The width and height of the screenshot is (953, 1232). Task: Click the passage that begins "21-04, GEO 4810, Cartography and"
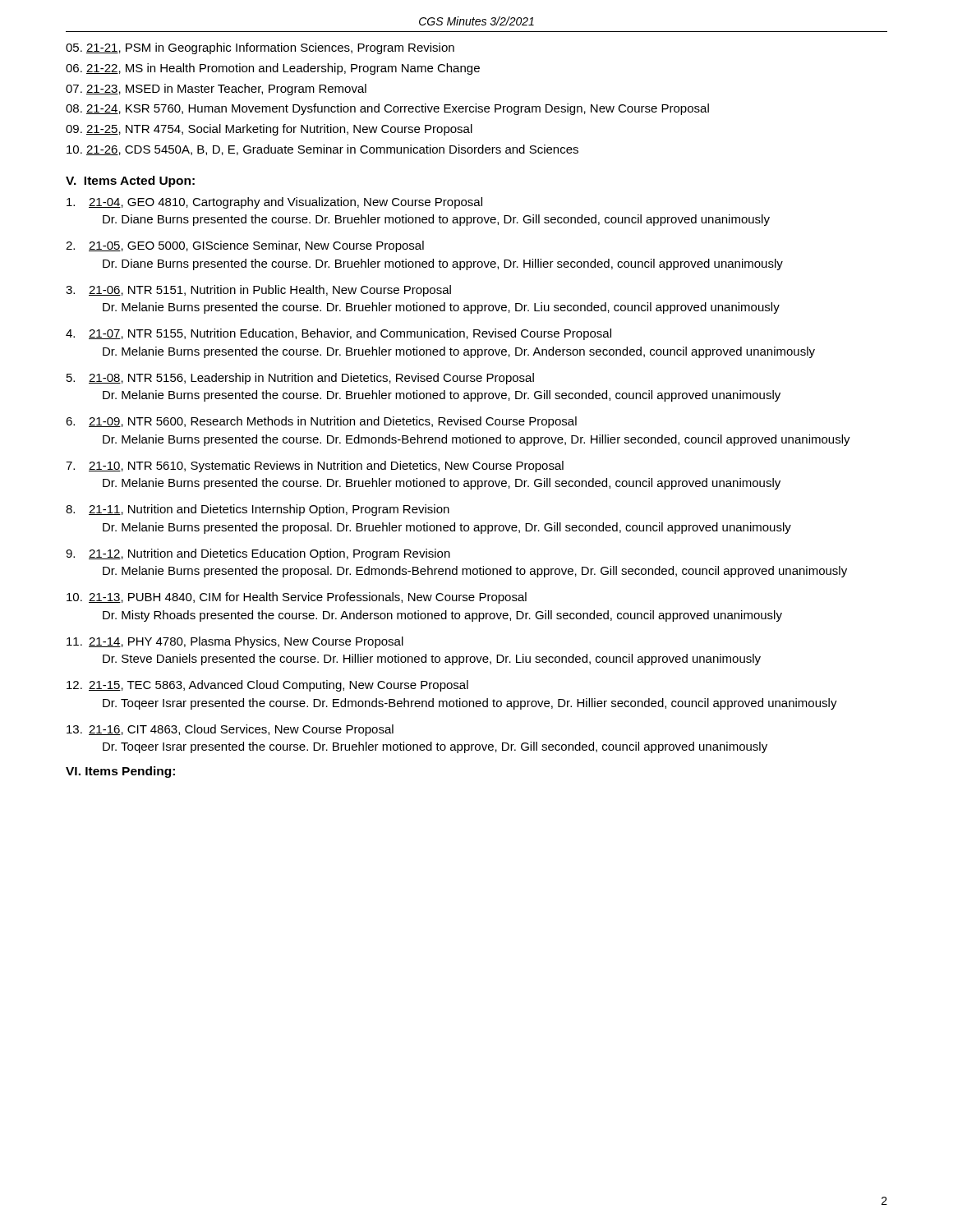coord(476,210)
